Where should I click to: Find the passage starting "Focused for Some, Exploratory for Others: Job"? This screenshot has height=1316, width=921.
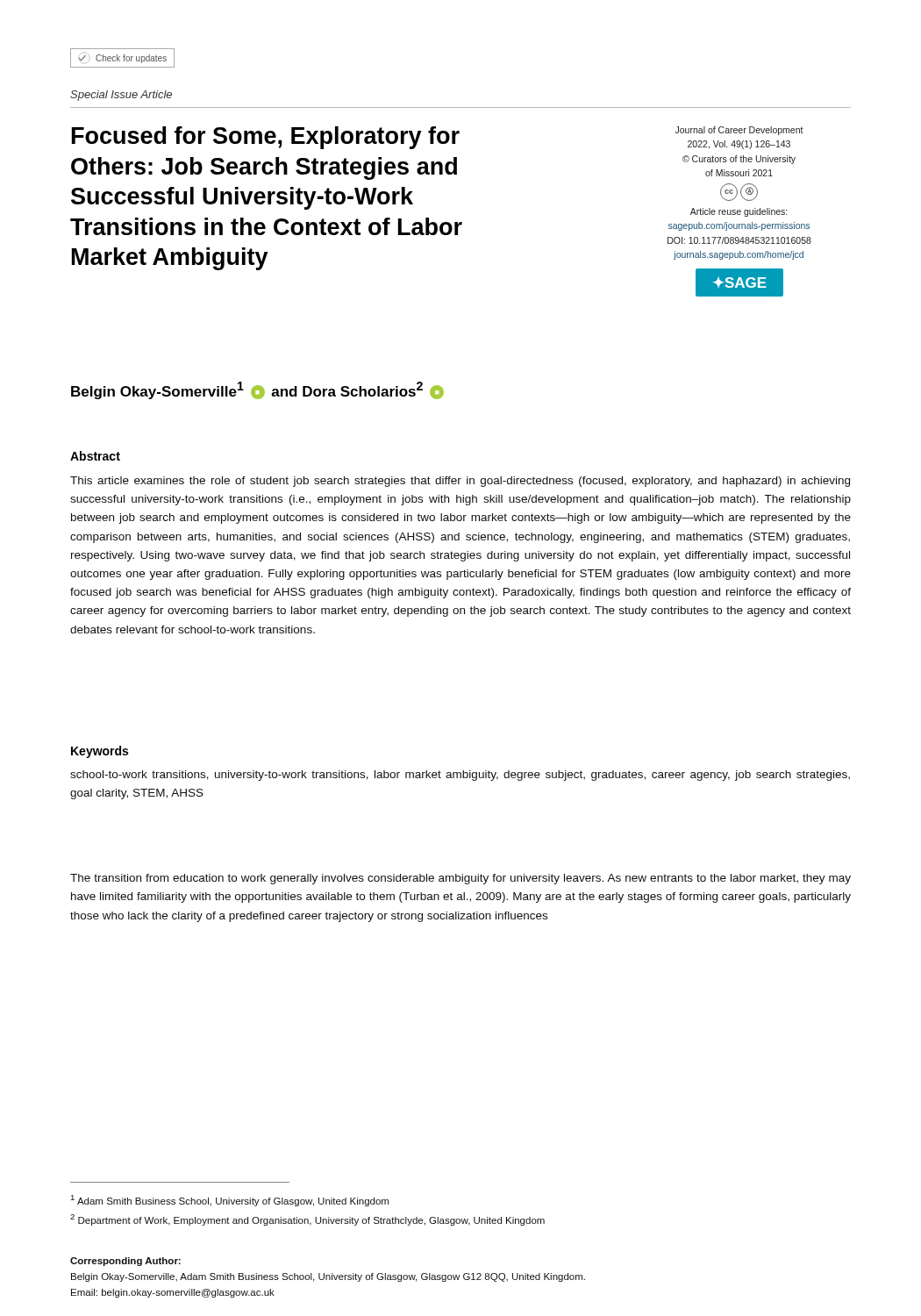click(307, 197)
